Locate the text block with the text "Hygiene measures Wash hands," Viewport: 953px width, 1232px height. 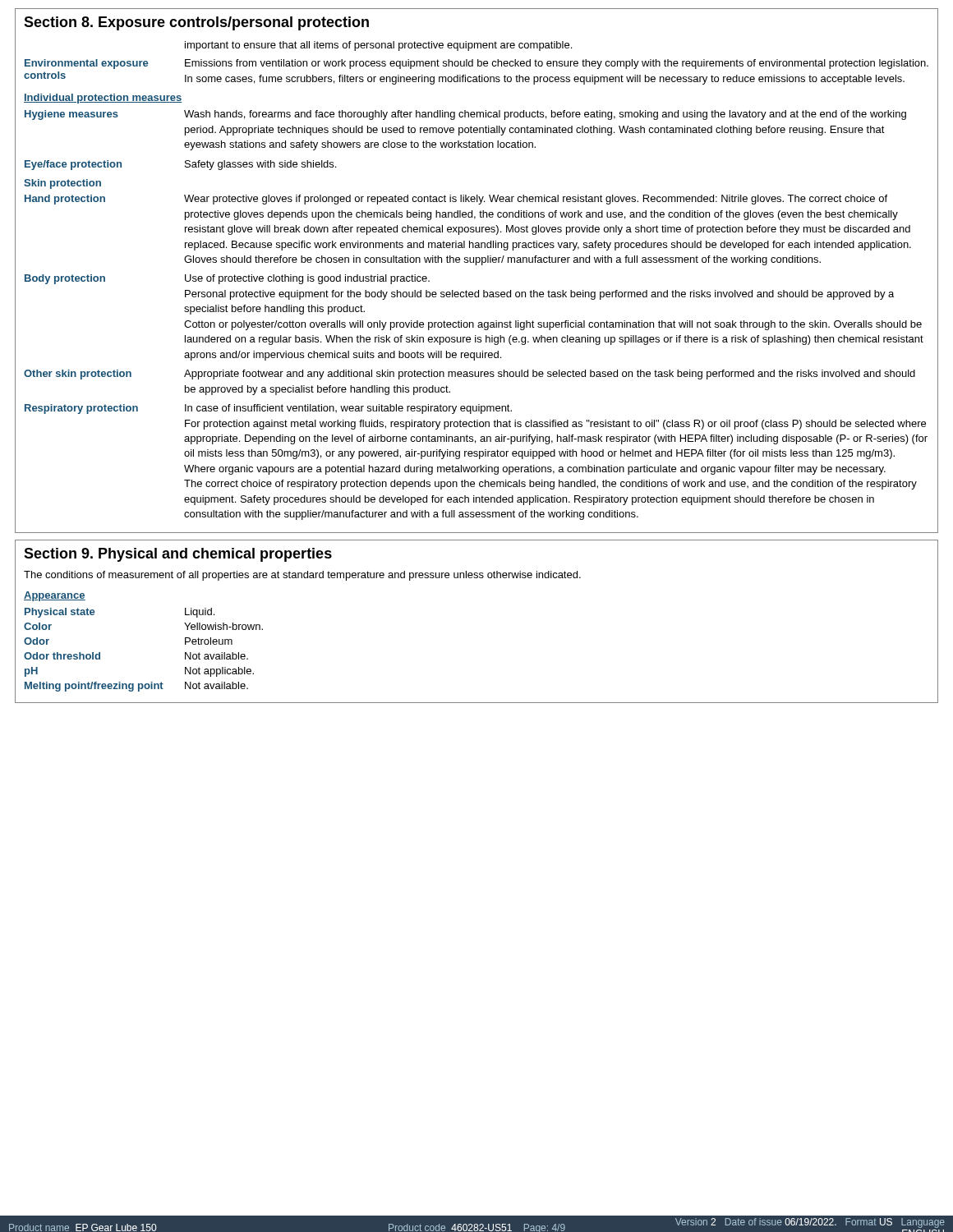(x=476, y=130)
